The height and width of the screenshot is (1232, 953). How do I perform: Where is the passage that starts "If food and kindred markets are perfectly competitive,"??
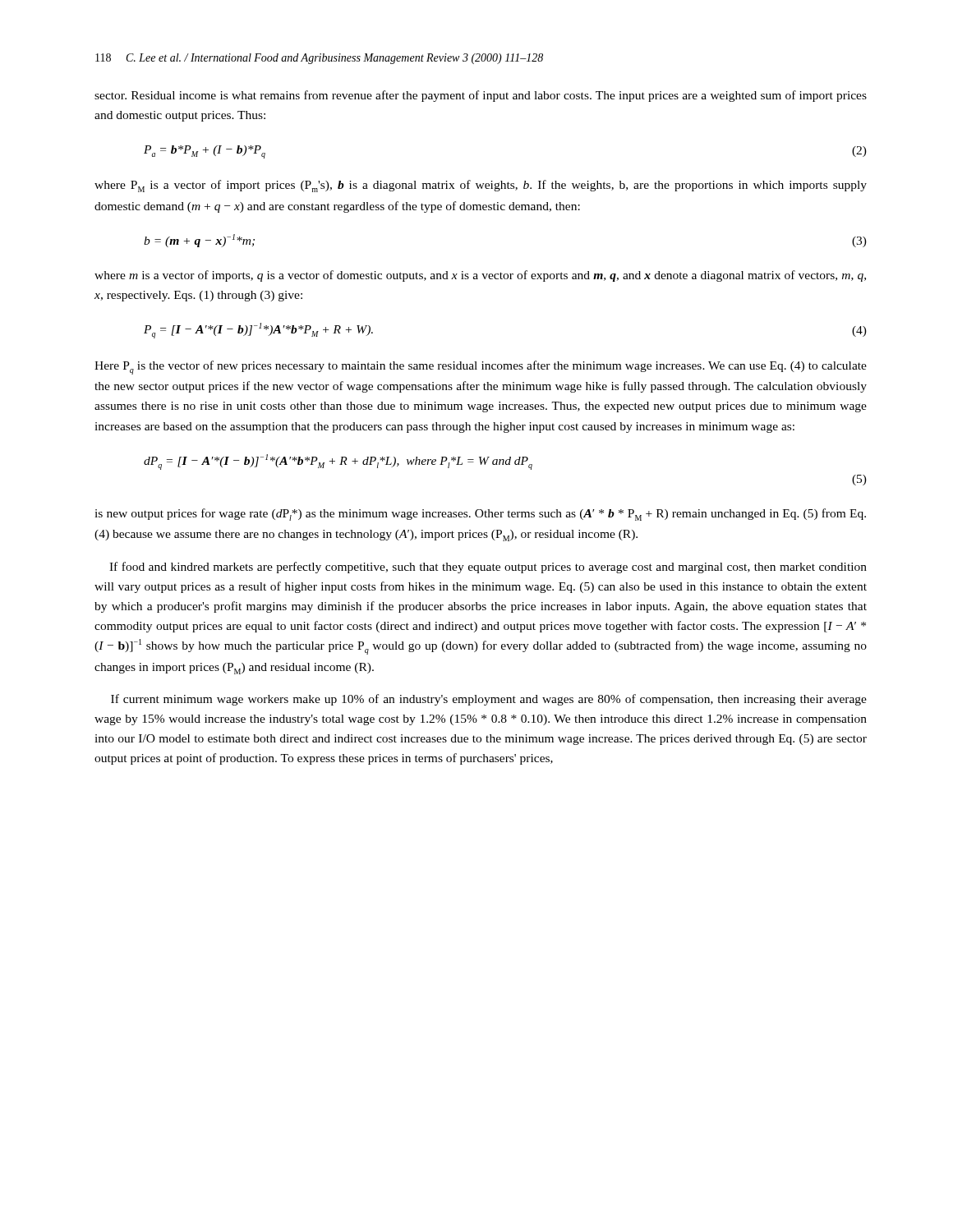481,617
